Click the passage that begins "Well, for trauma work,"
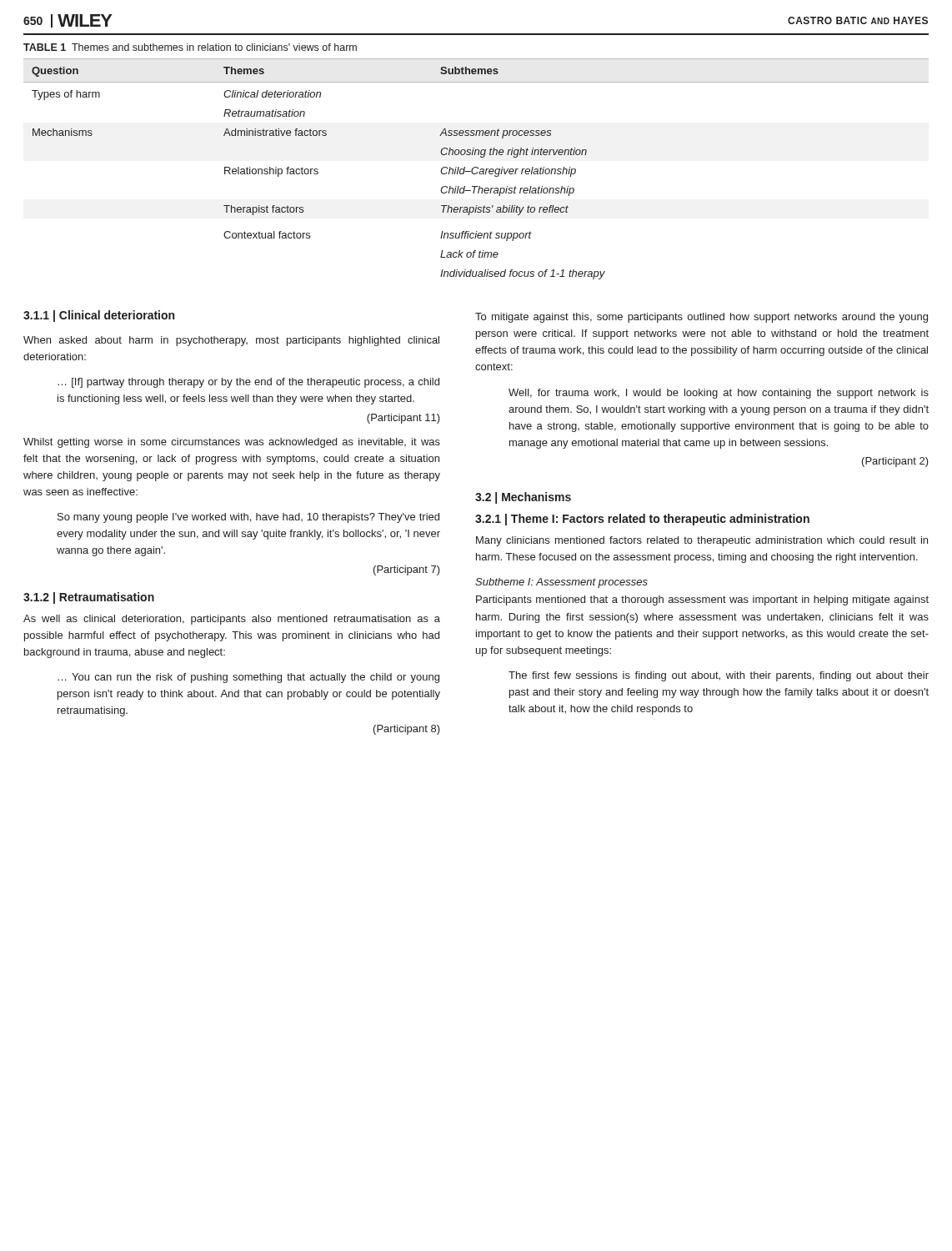The image size is (952, 1251). coord(719,417)
